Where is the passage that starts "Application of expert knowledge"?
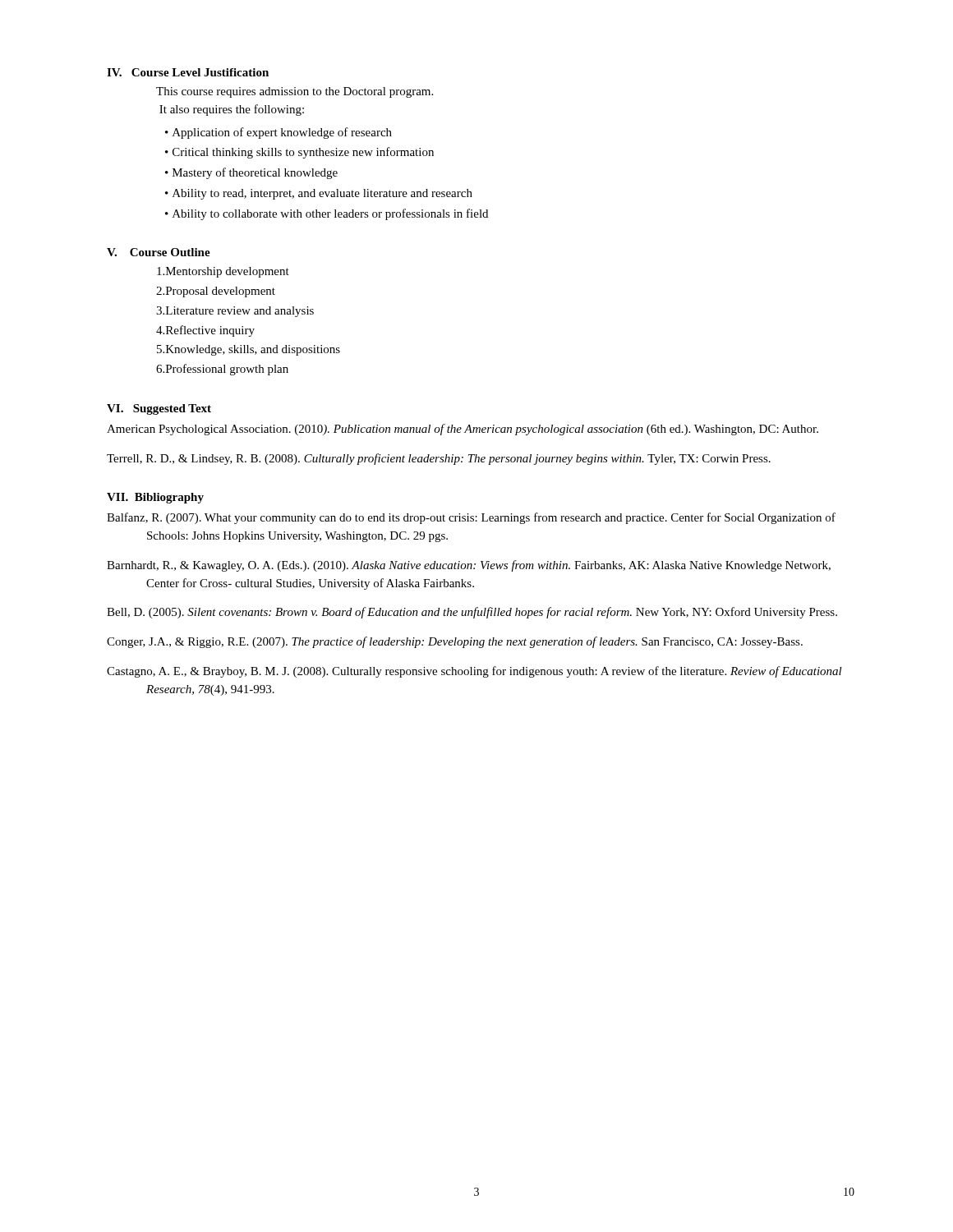 coord(282,132)
